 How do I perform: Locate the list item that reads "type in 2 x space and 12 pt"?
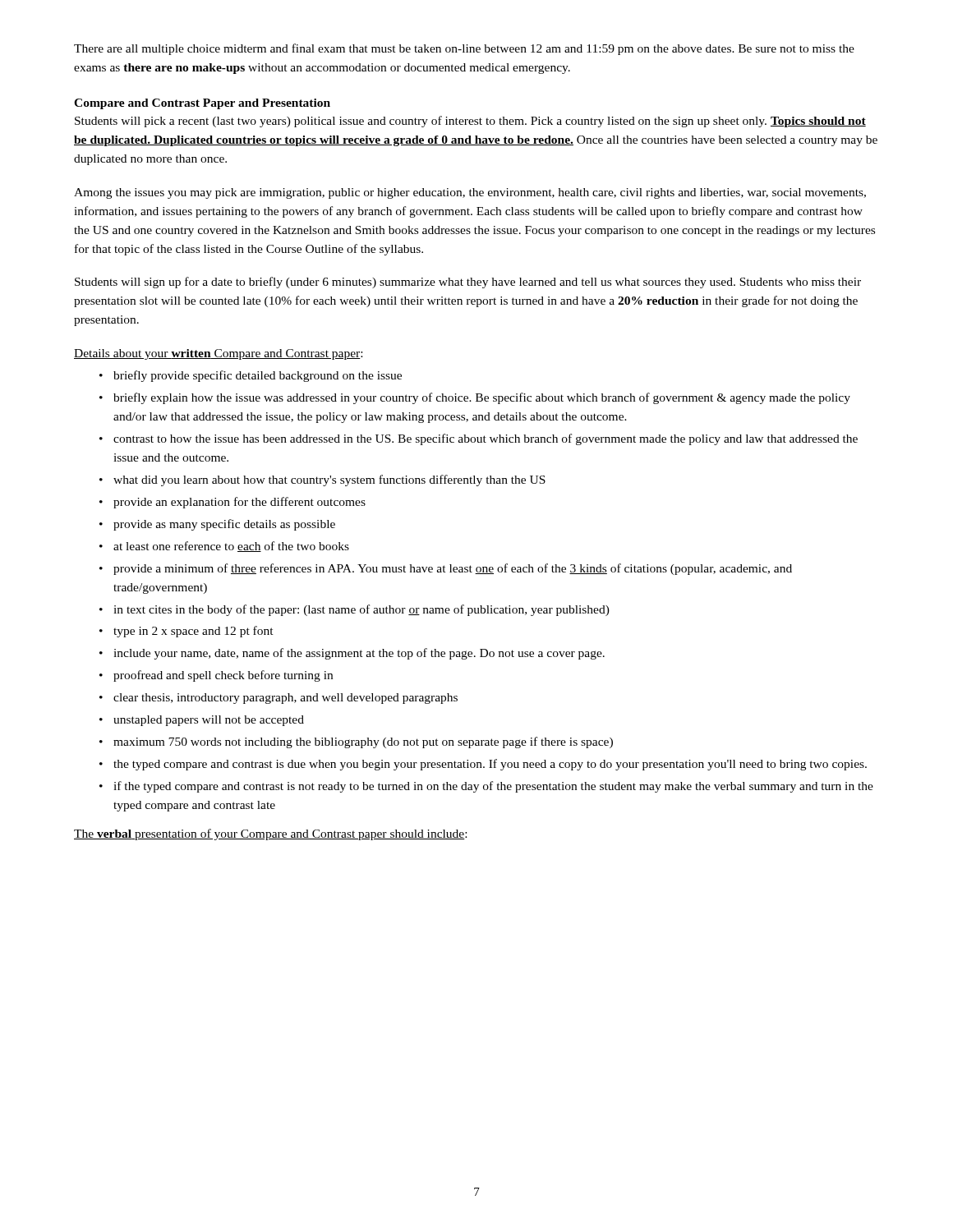(x=186, y=632)
